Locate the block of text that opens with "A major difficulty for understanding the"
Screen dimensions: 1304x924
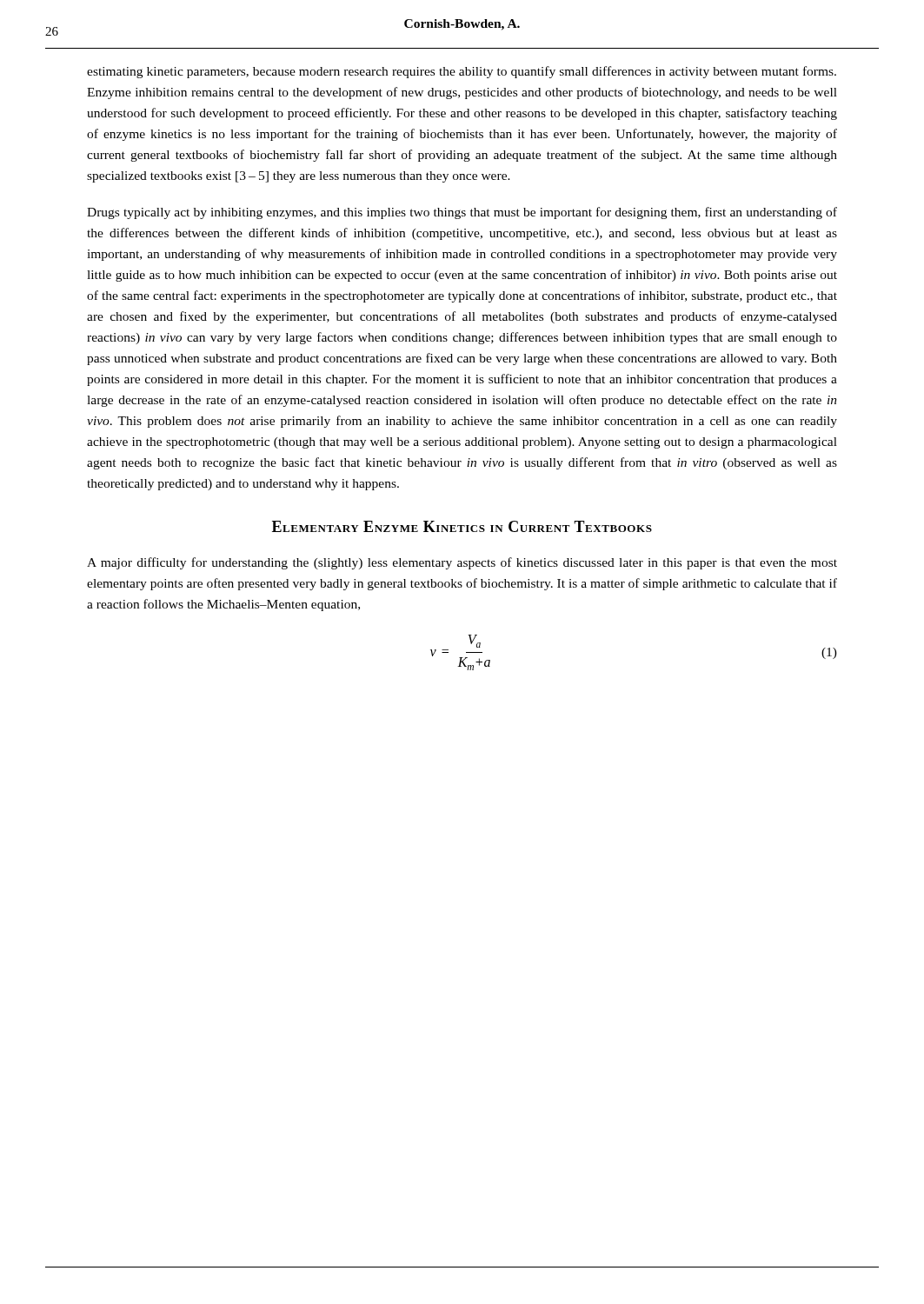(462, 583)
